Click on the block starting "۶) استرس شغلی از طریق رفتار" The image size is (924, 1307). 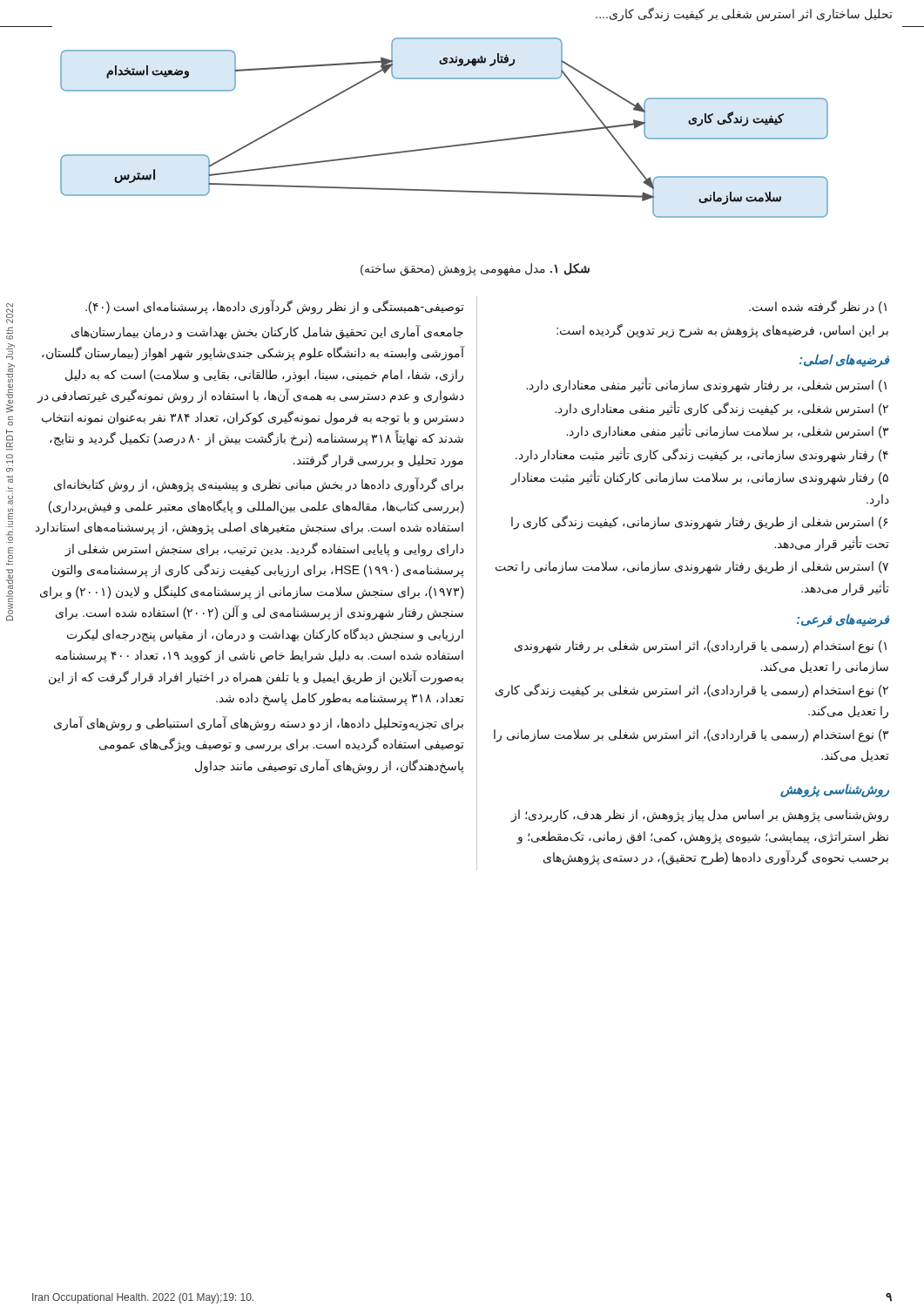click(x=689, y=533)
